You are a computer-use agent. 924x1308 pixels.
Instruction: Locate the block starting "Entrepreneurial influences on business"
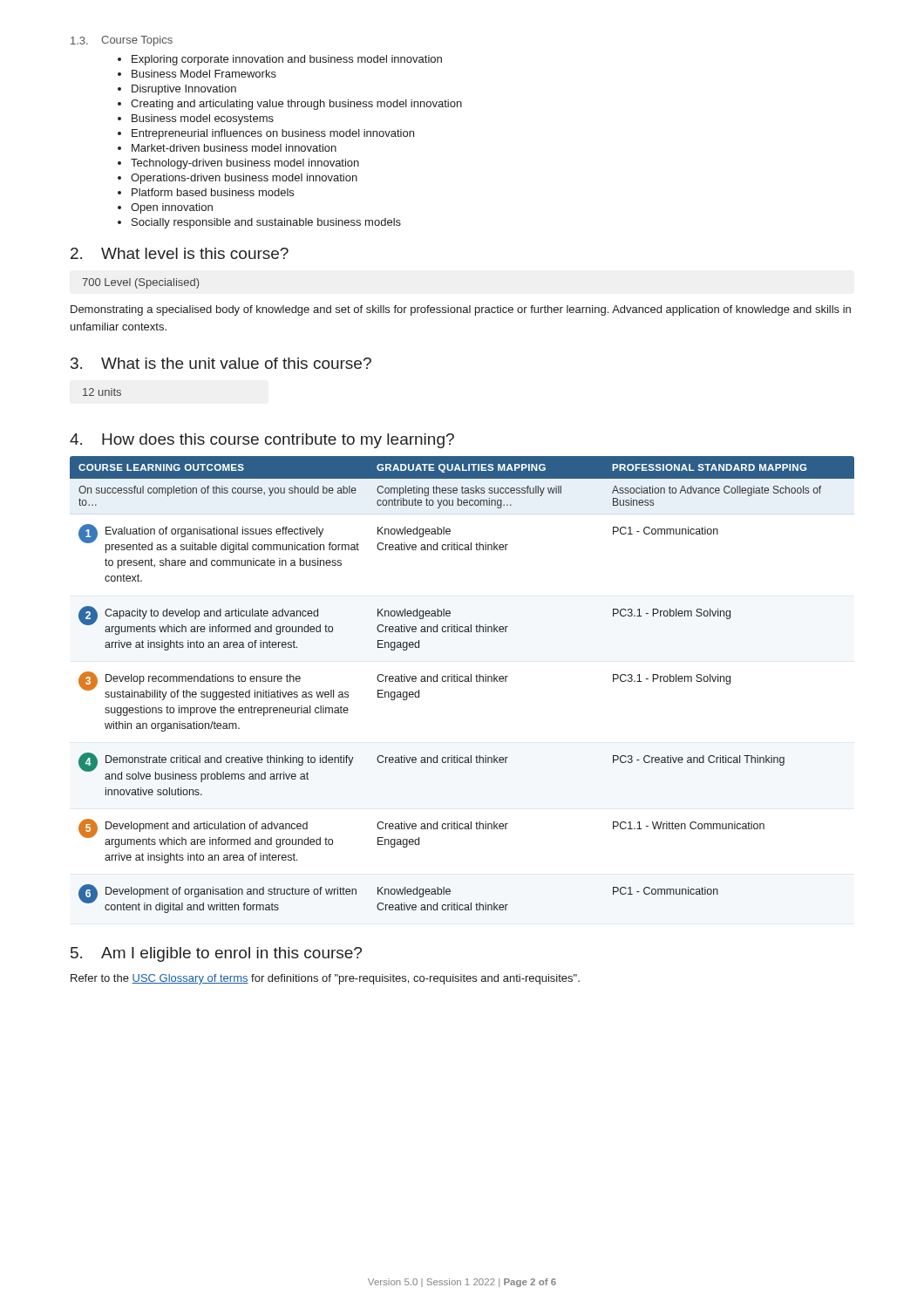[x=273, y=133]
